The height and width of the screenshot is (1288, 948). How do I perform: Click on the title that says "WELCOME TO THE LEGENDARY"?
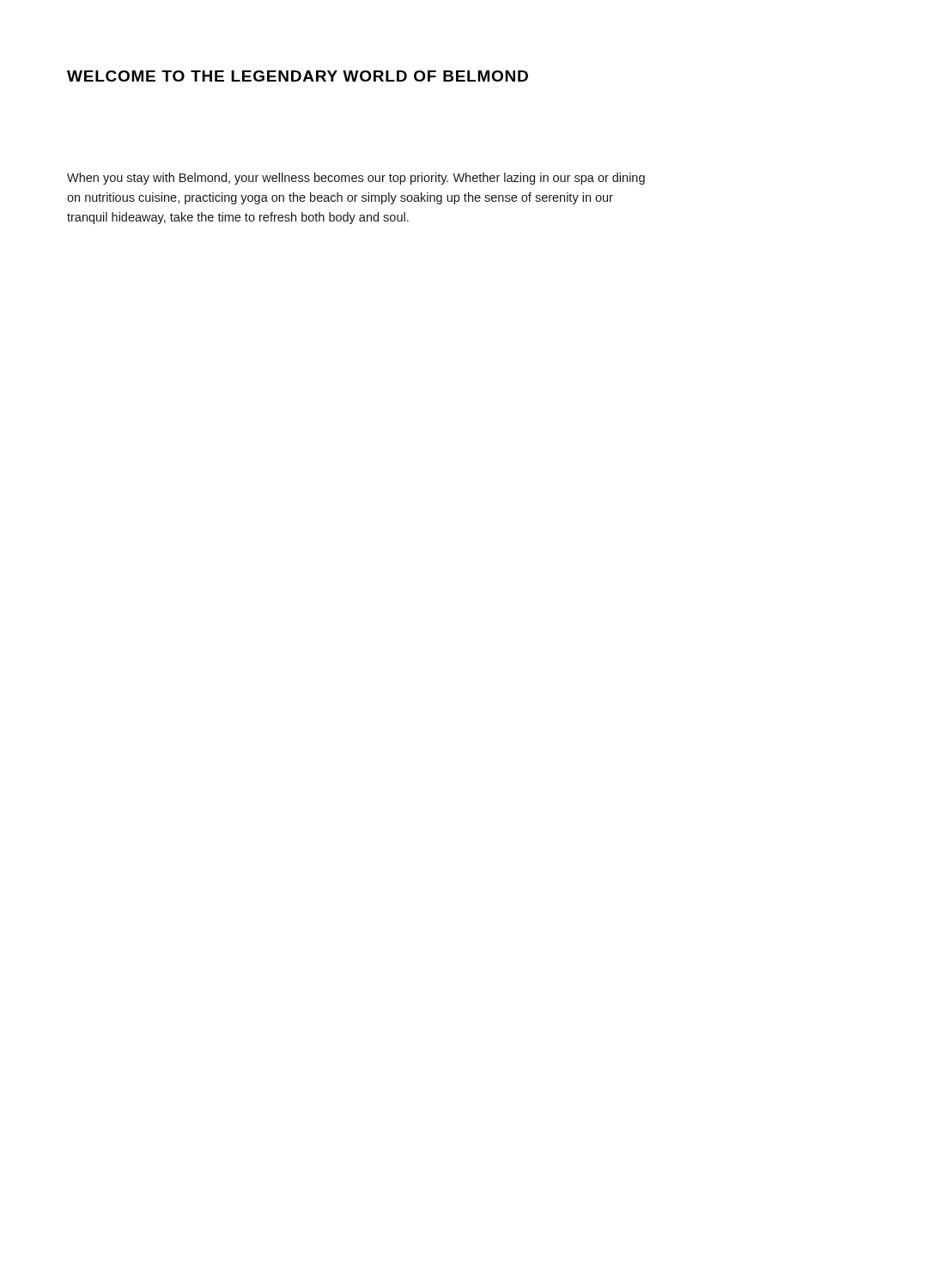(474, 76)
